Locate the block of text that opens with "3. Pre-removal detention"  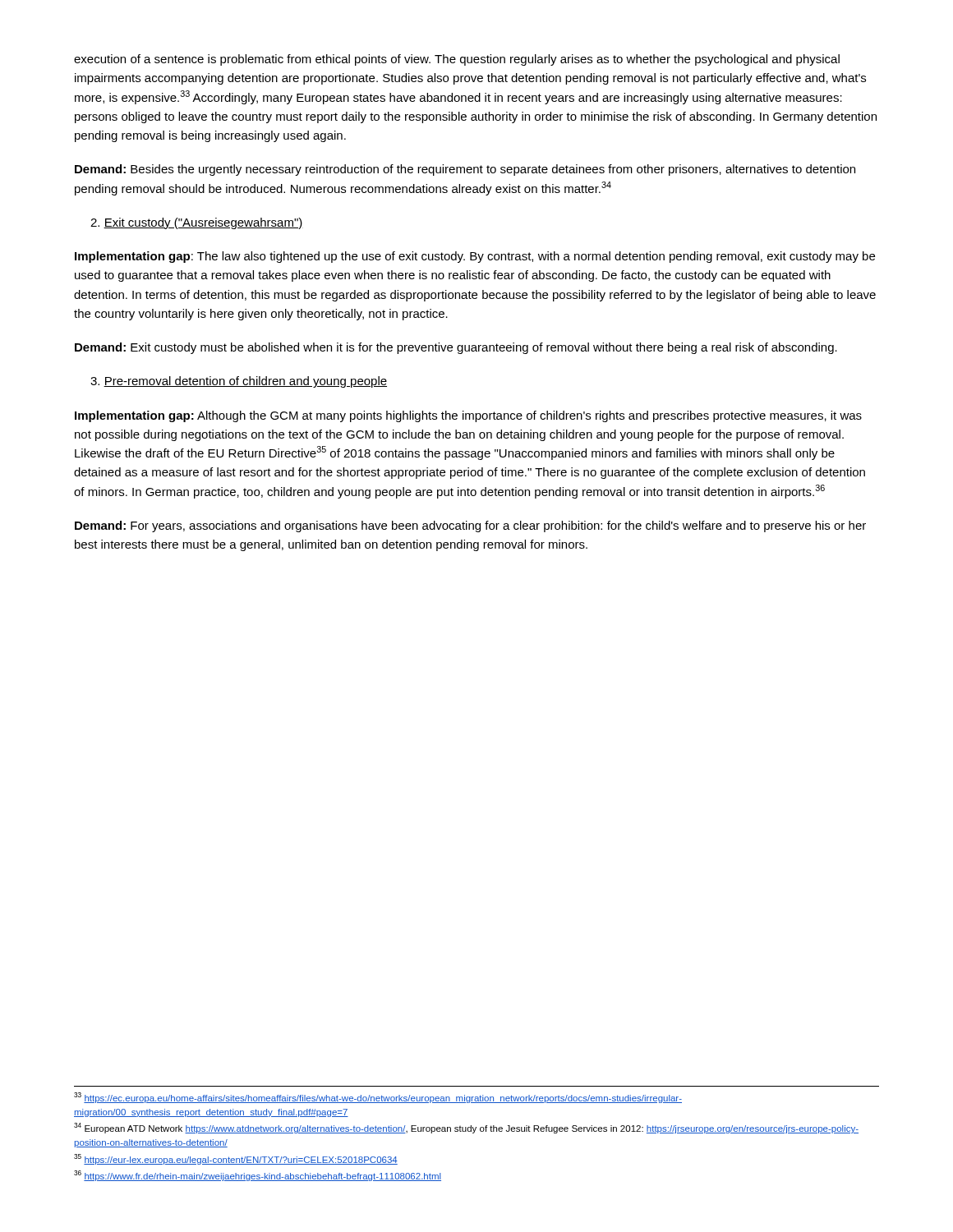coord(239,381)
